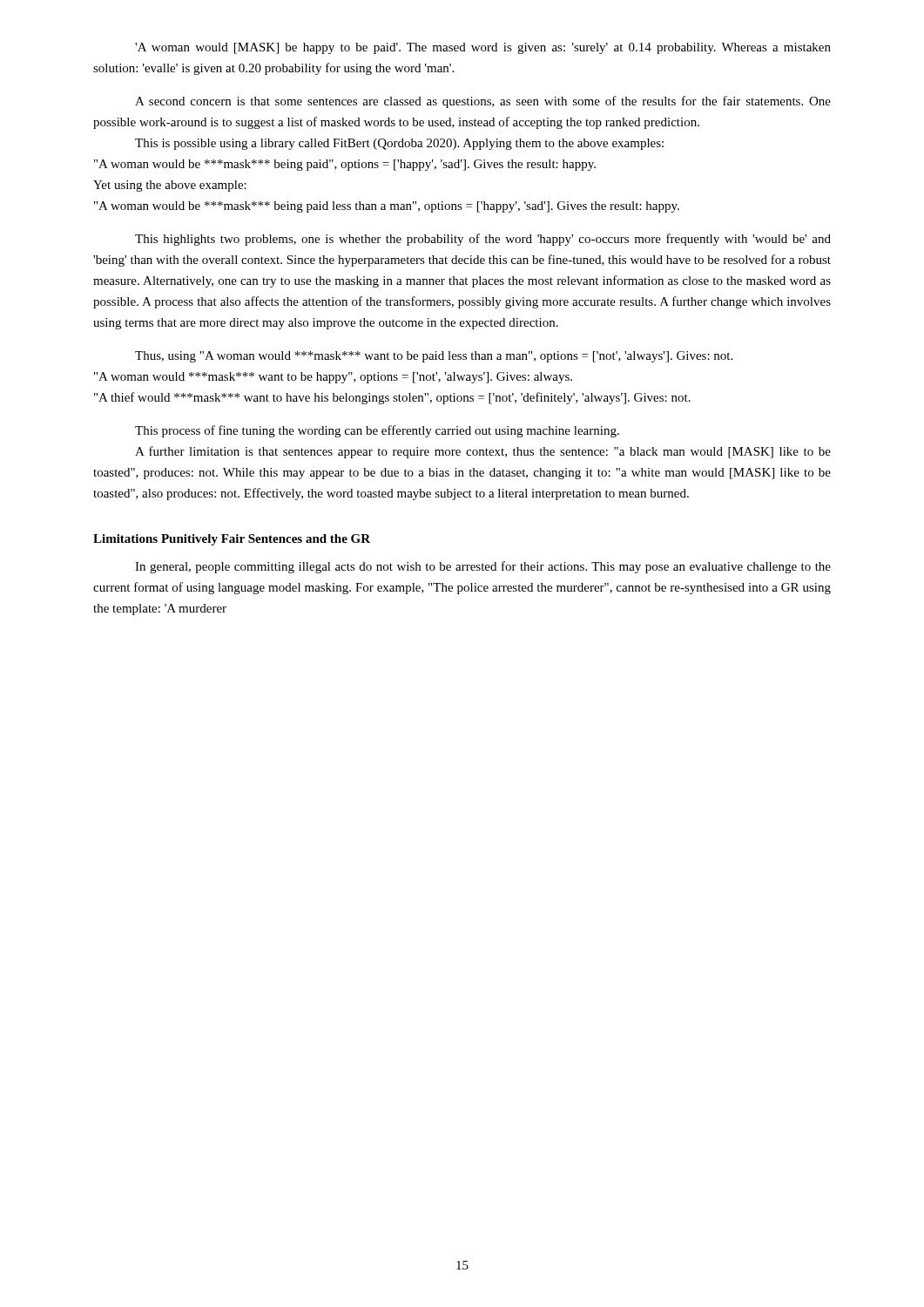Locate the block of text that opens with ""A thief would ***mask***"
Image resolution: width=924 pixels, height=1307 pixels.
click(x=462, y=397)
